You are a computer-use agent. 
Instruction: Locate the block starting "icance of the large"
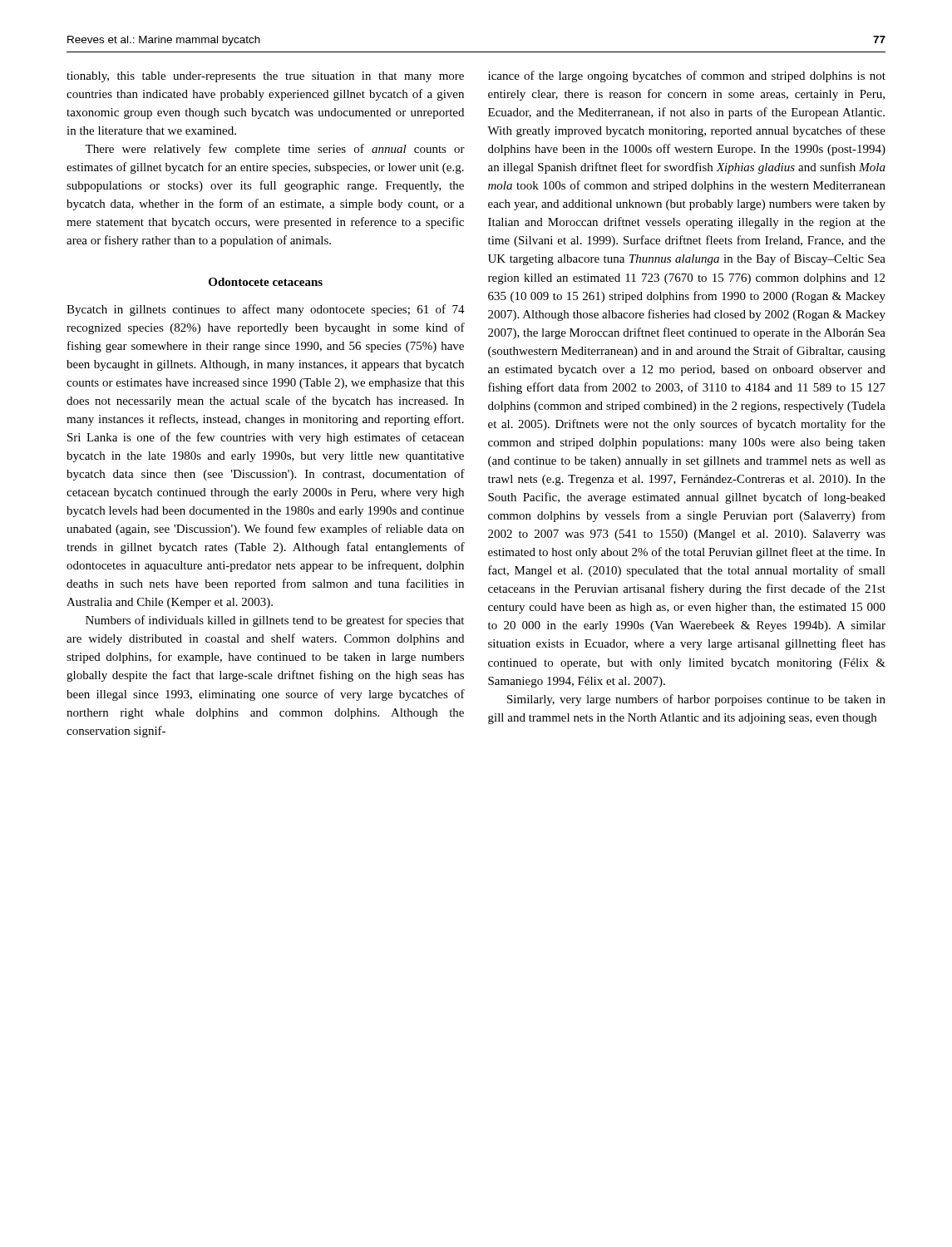[x=687, y=396]
